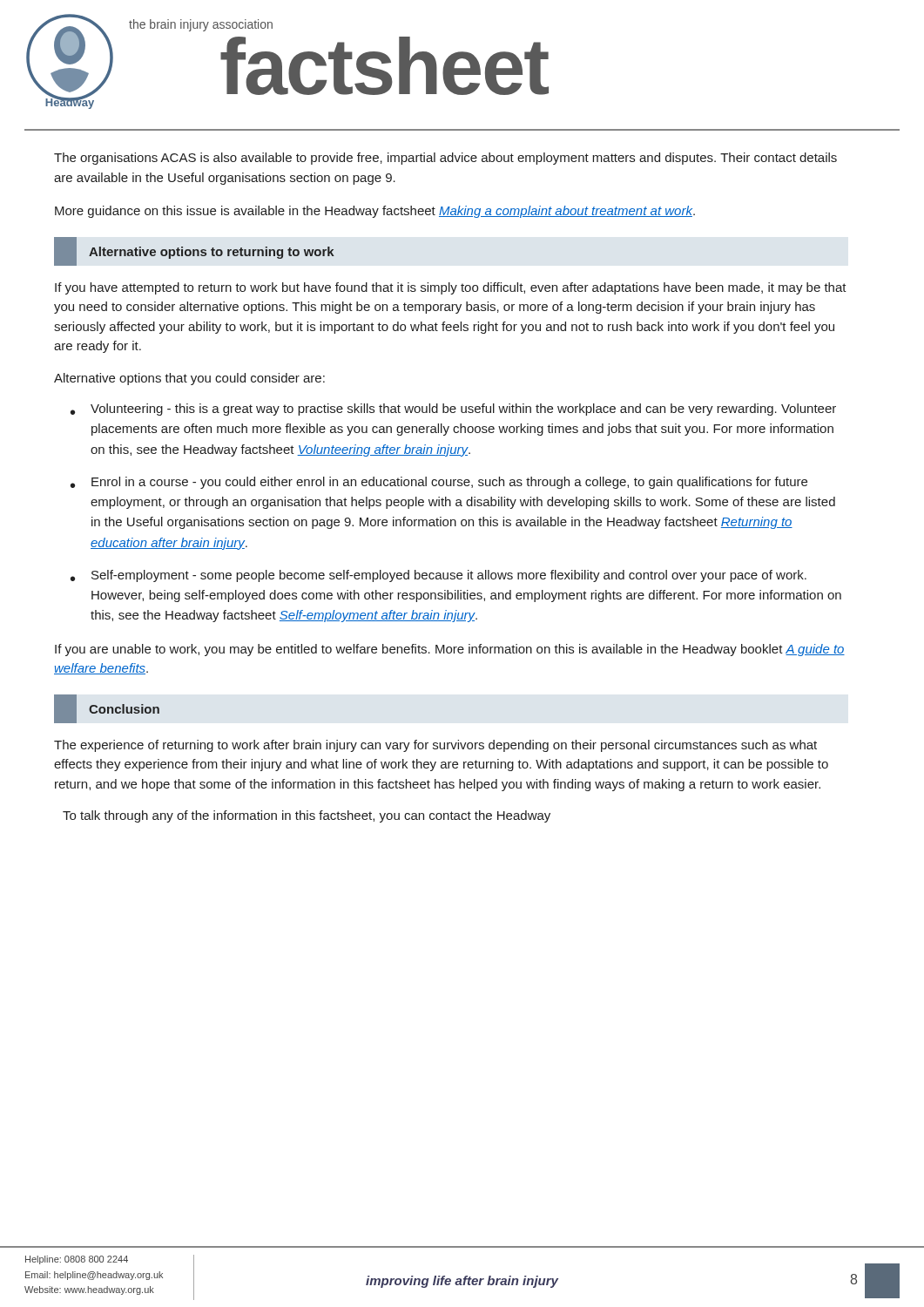Navigate to the text block starting "• Self-employment - some"
924x1307 pixels.
459,595
